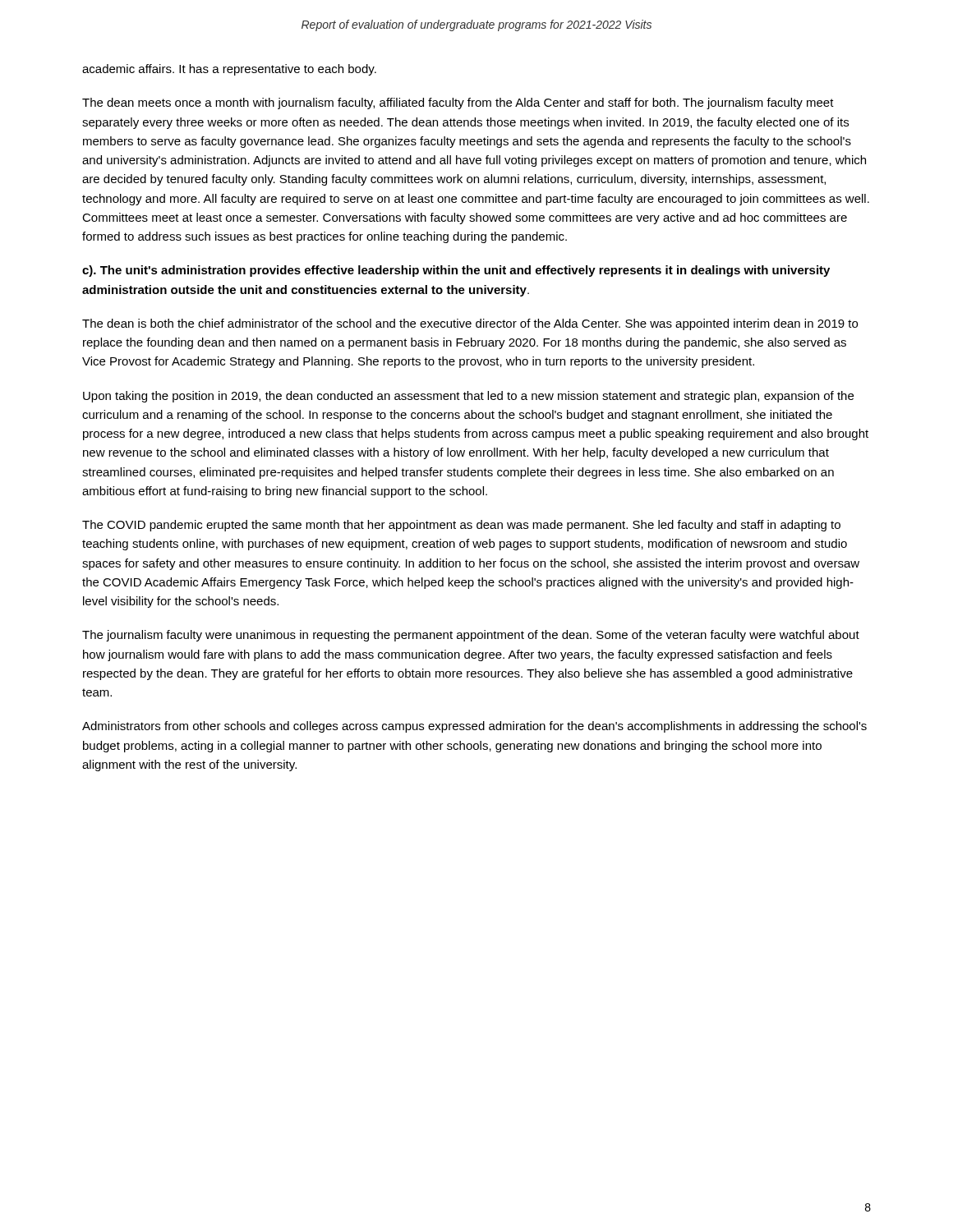The width and height of the screenshot is (953, 1232).
Task: Navigate to the text block starting "c). The unit's administration provides effective leadership"
Action: [456, 280]
